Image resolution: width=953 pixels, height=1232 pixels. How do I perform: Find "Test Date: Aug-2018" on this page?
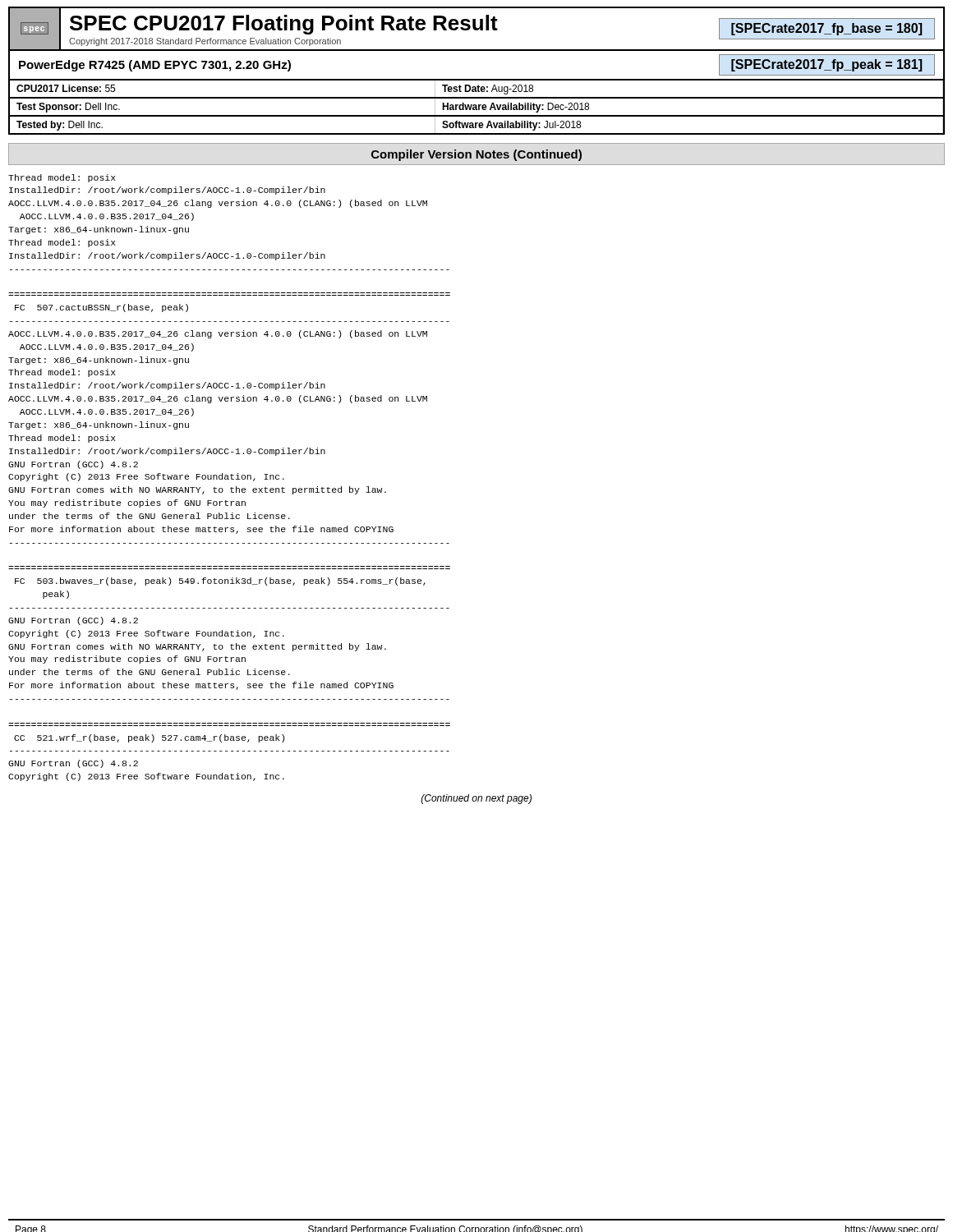click(488, 88)
